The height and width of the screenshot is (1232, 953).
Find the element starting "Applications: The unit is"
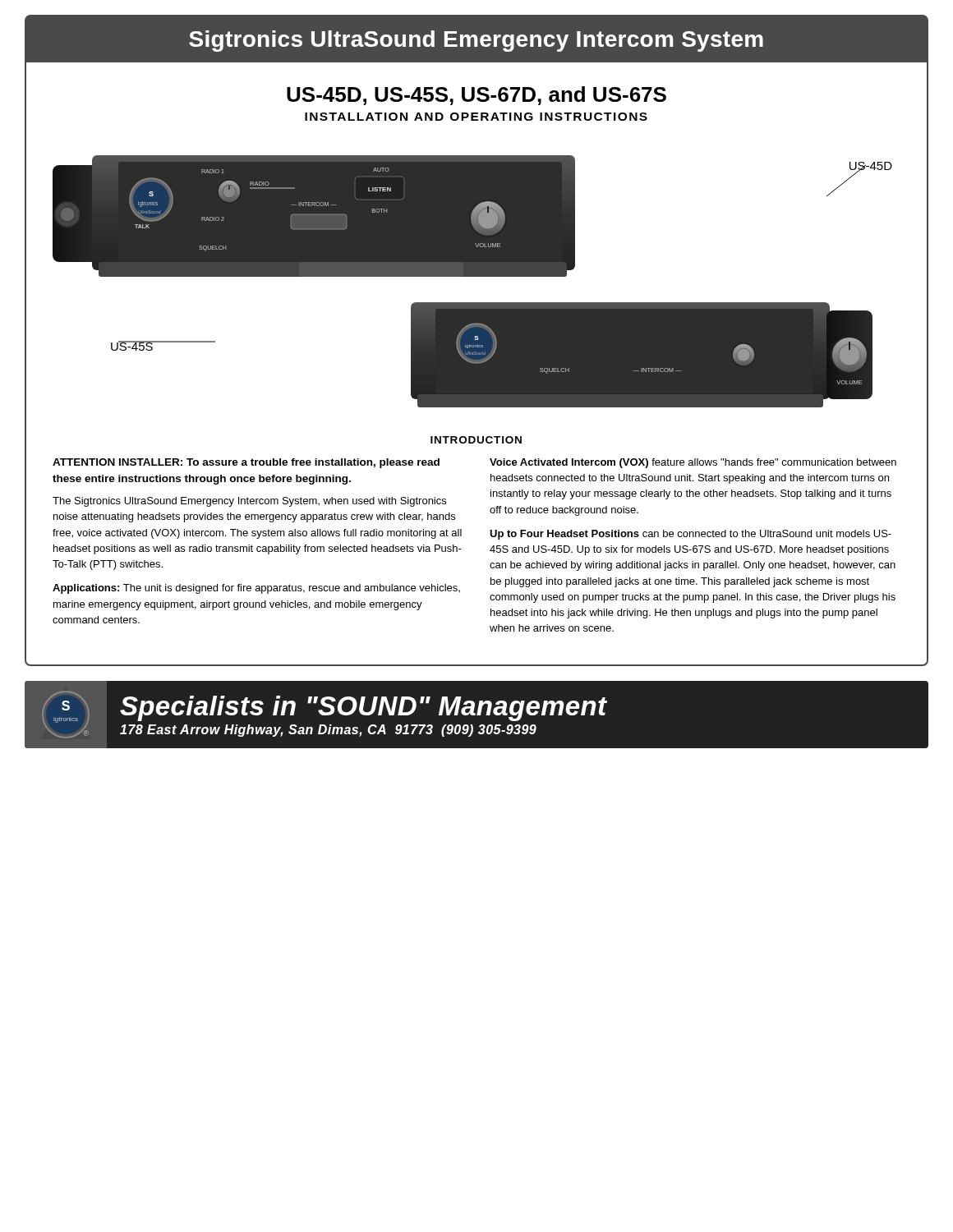pos(257,604)
